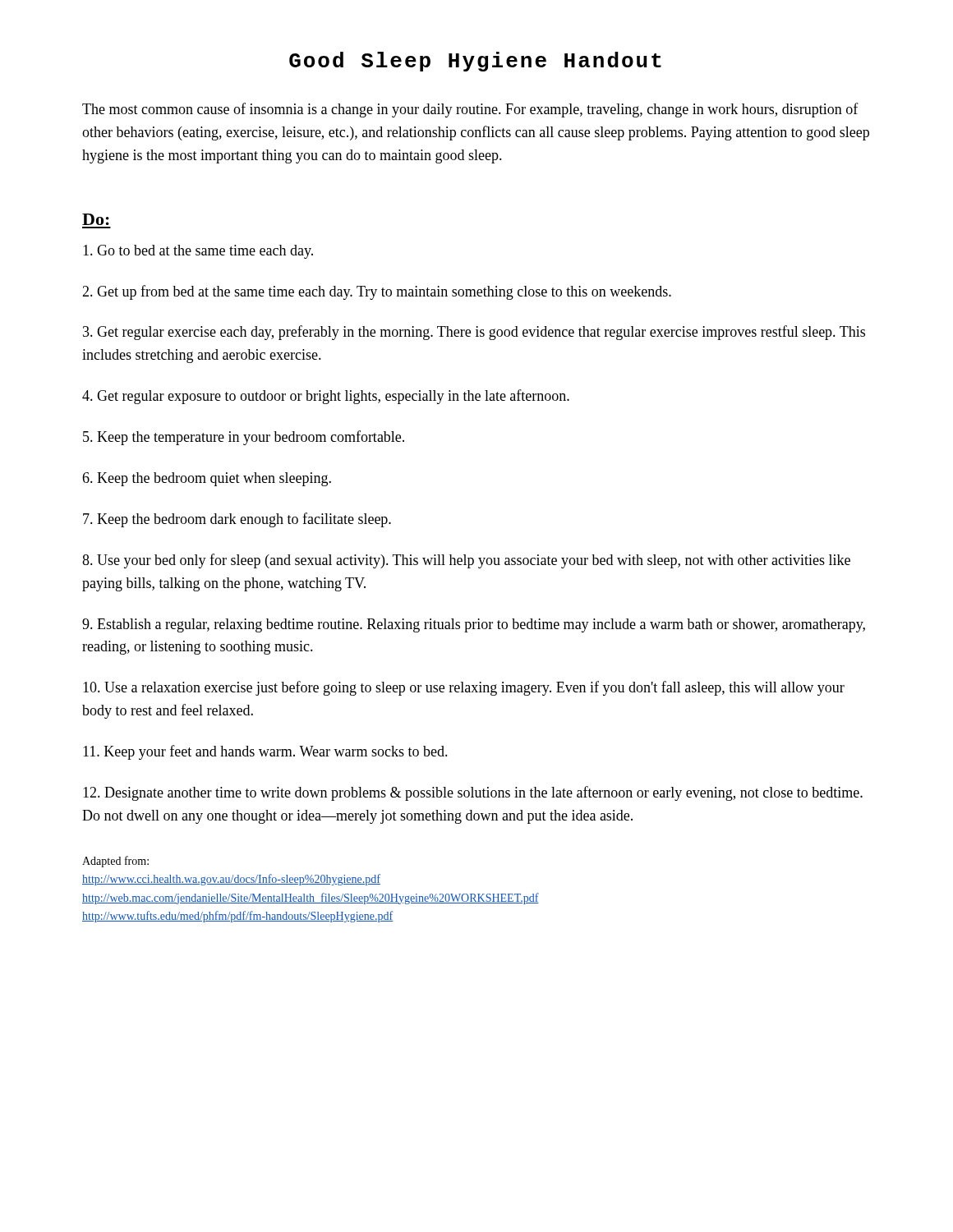Select the list item containing "9. Establish a regular, relaxing bedtime routine."

(x=474, y=635)
